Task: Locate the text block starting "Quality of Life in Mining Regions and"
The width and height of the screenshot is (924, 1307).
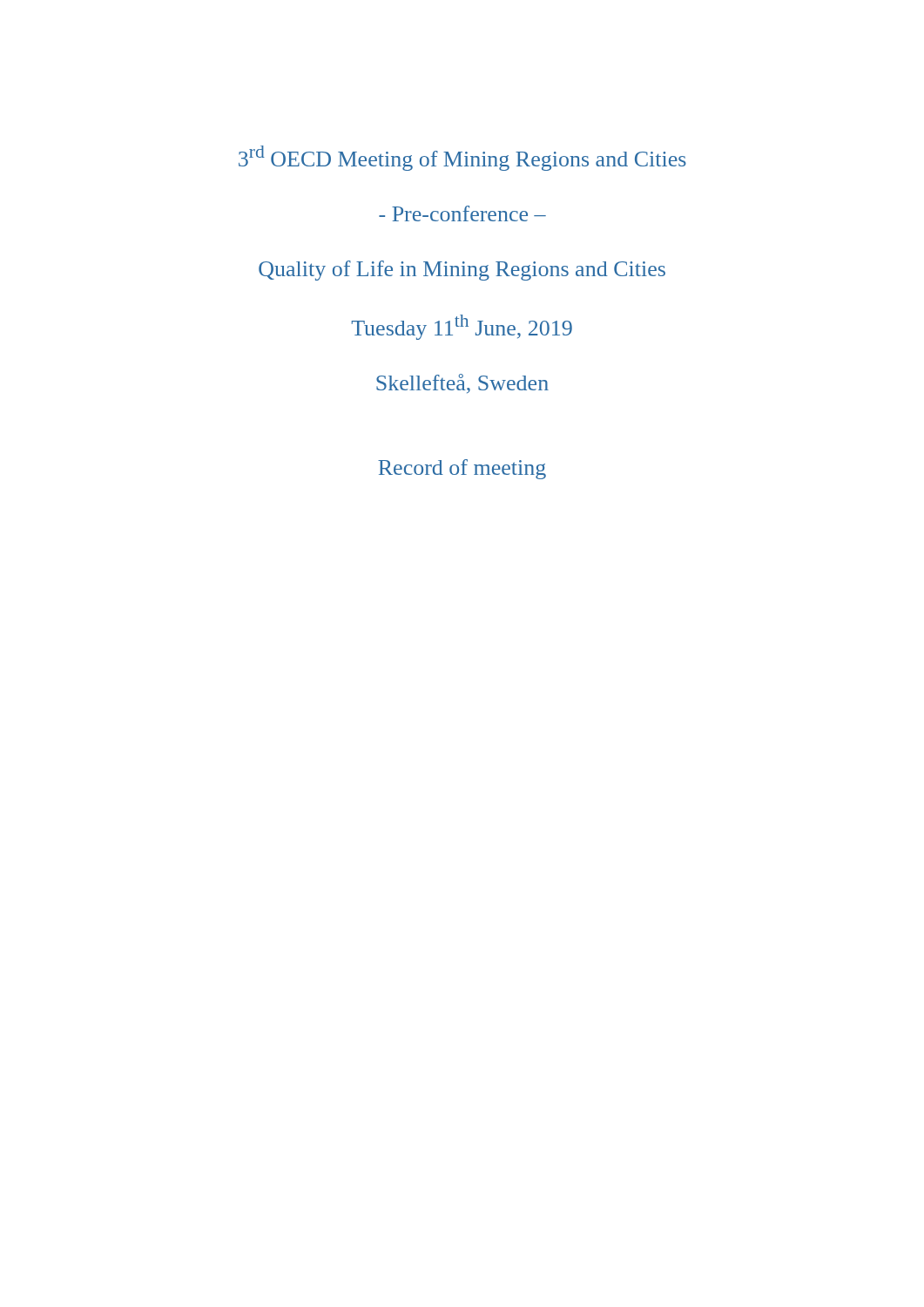Action: click(462, 269)
